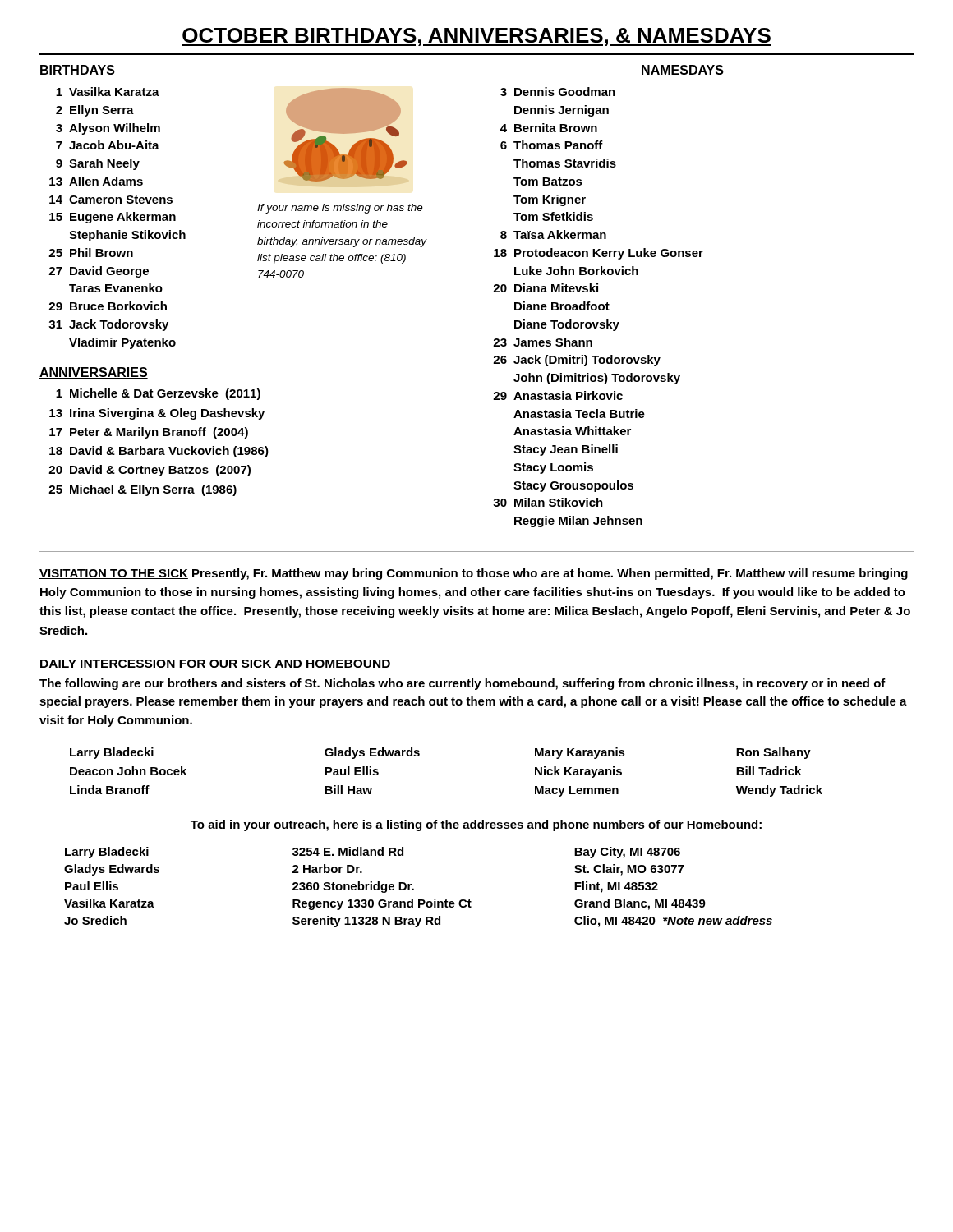Locate the list item that says "26 John (Dimitrios)"
953x1232 pixels.
coord(582,378)
